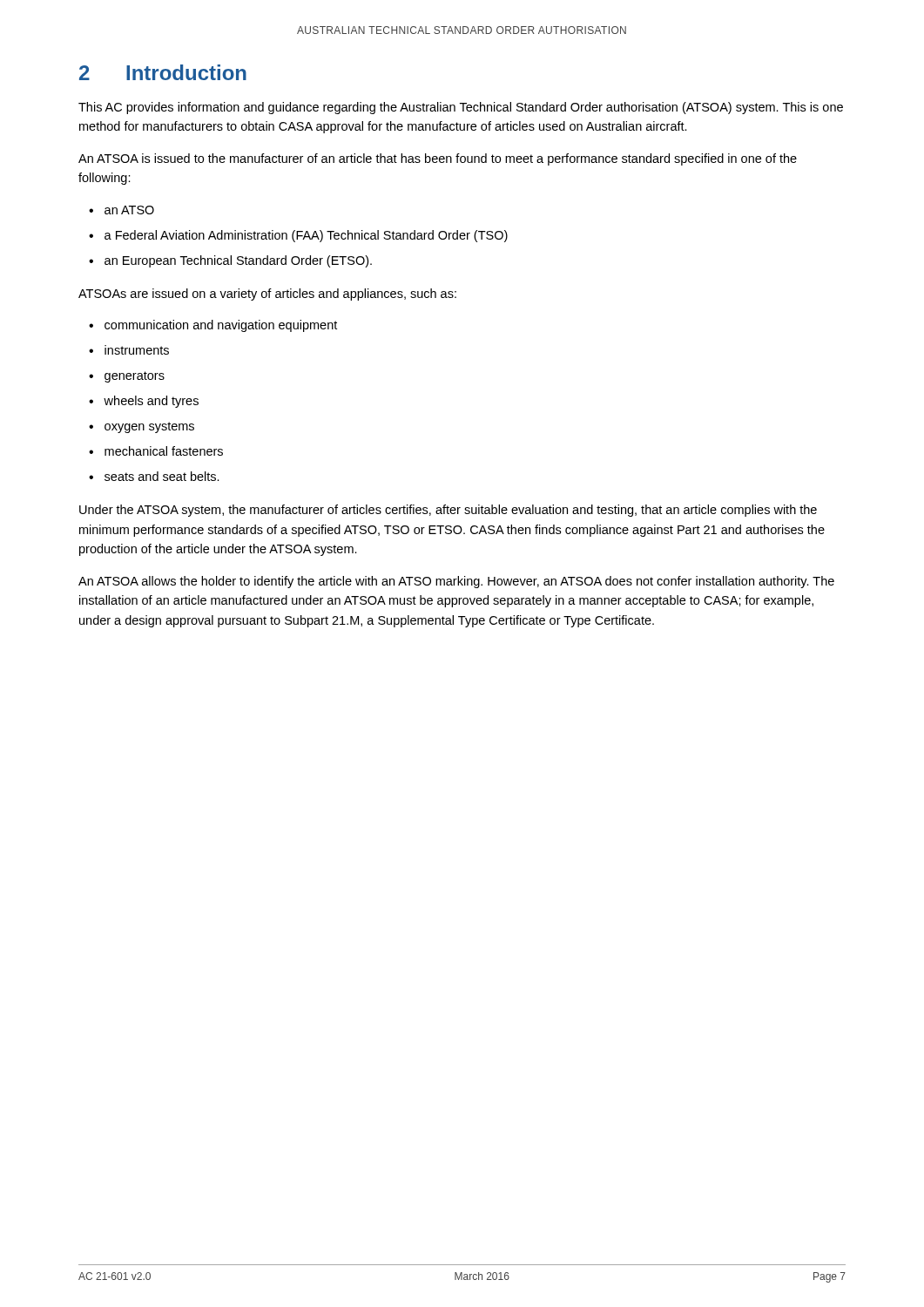Click on the element starting "An ATSOA is issued to the manufacturer"

pyautogui.click(x=438, y=168)
